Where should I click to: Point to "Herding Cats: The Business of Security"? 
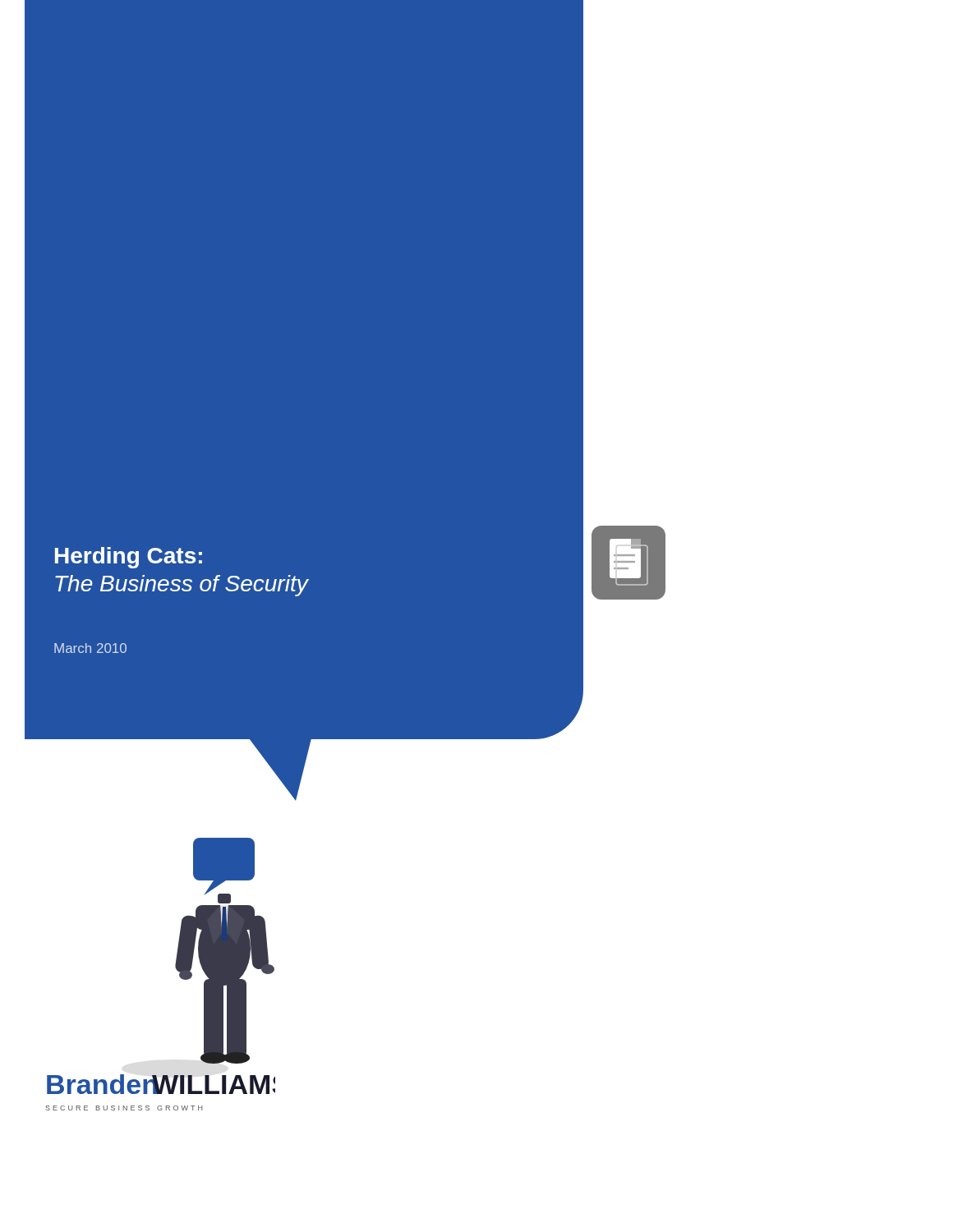181,570
